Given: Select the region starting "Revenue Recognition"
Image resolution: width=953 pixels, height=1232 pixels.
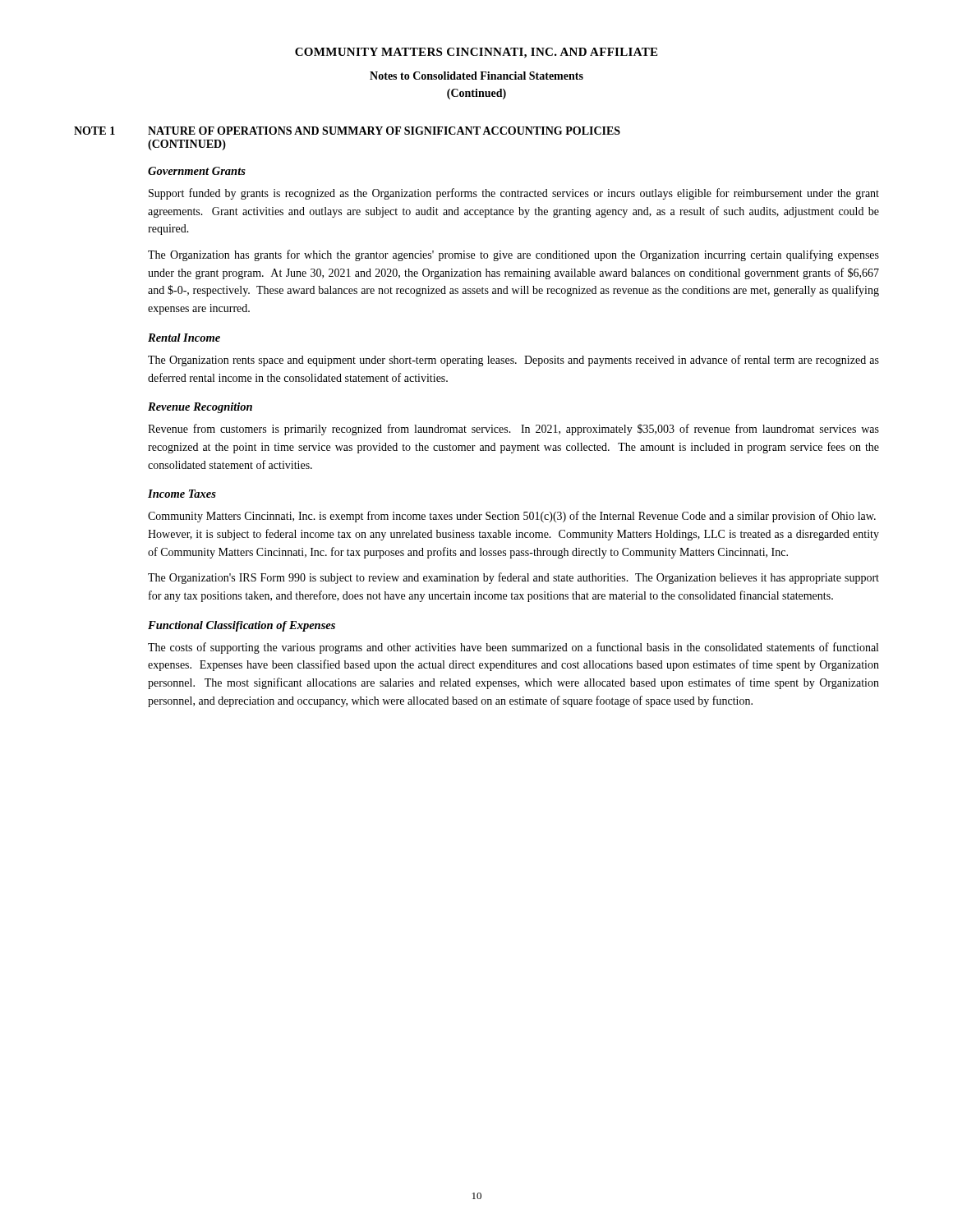Looking at the screenshot, I should click(200, 407).
